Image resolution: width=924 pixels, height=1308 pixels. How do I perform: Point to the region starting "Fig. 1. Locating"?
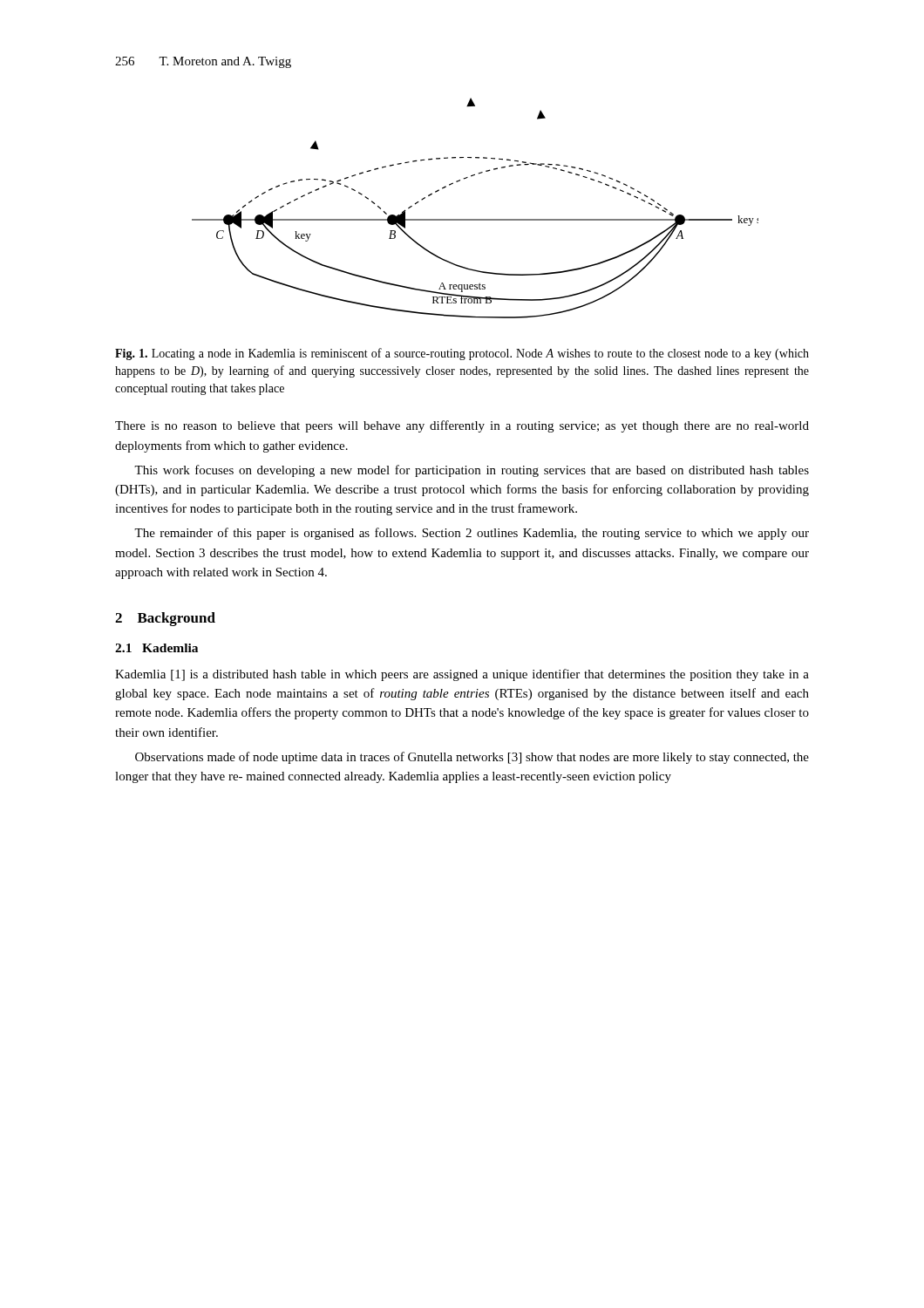462,371
